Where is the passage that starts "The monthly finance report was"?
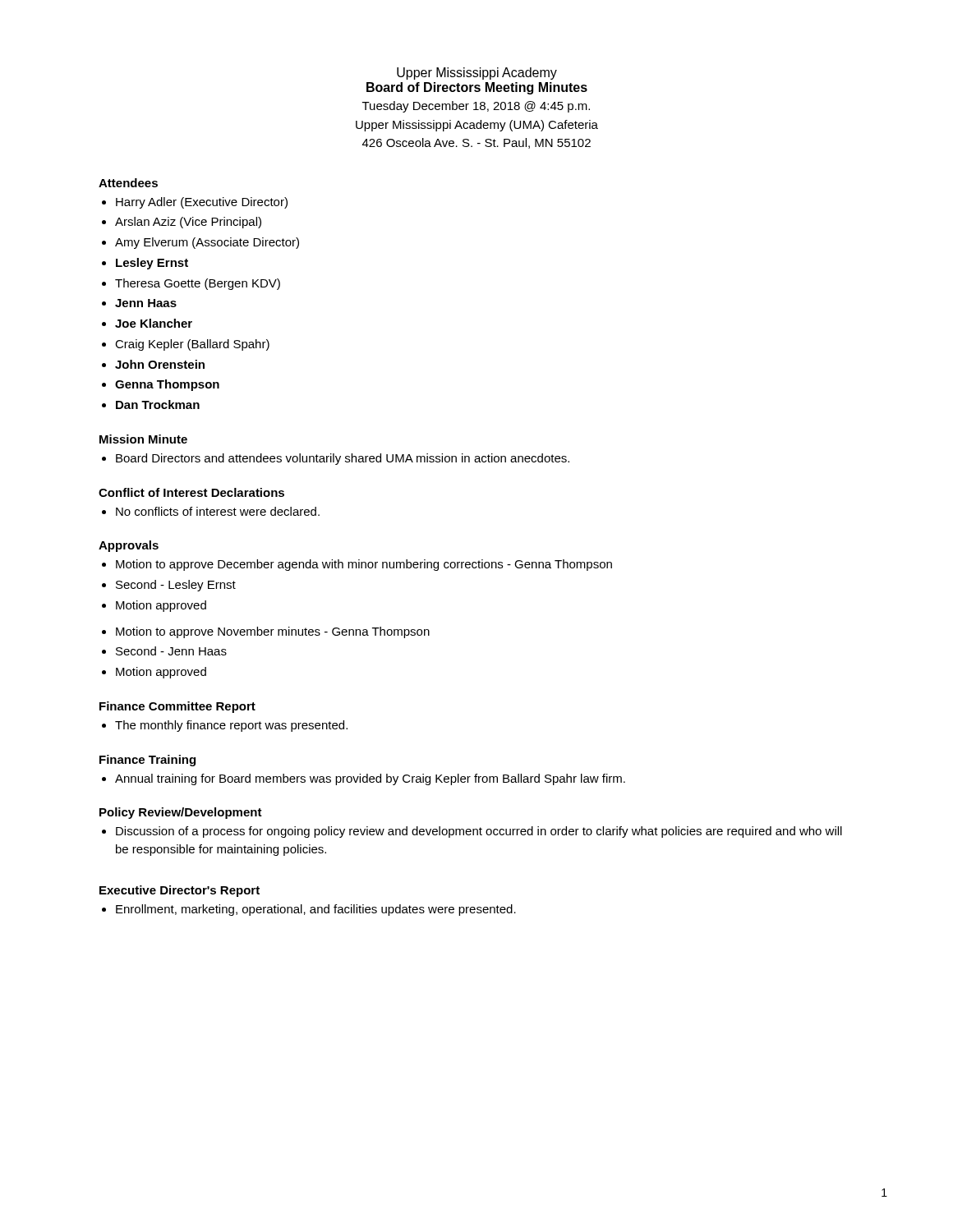The image size is (953, 1232). 232,725
